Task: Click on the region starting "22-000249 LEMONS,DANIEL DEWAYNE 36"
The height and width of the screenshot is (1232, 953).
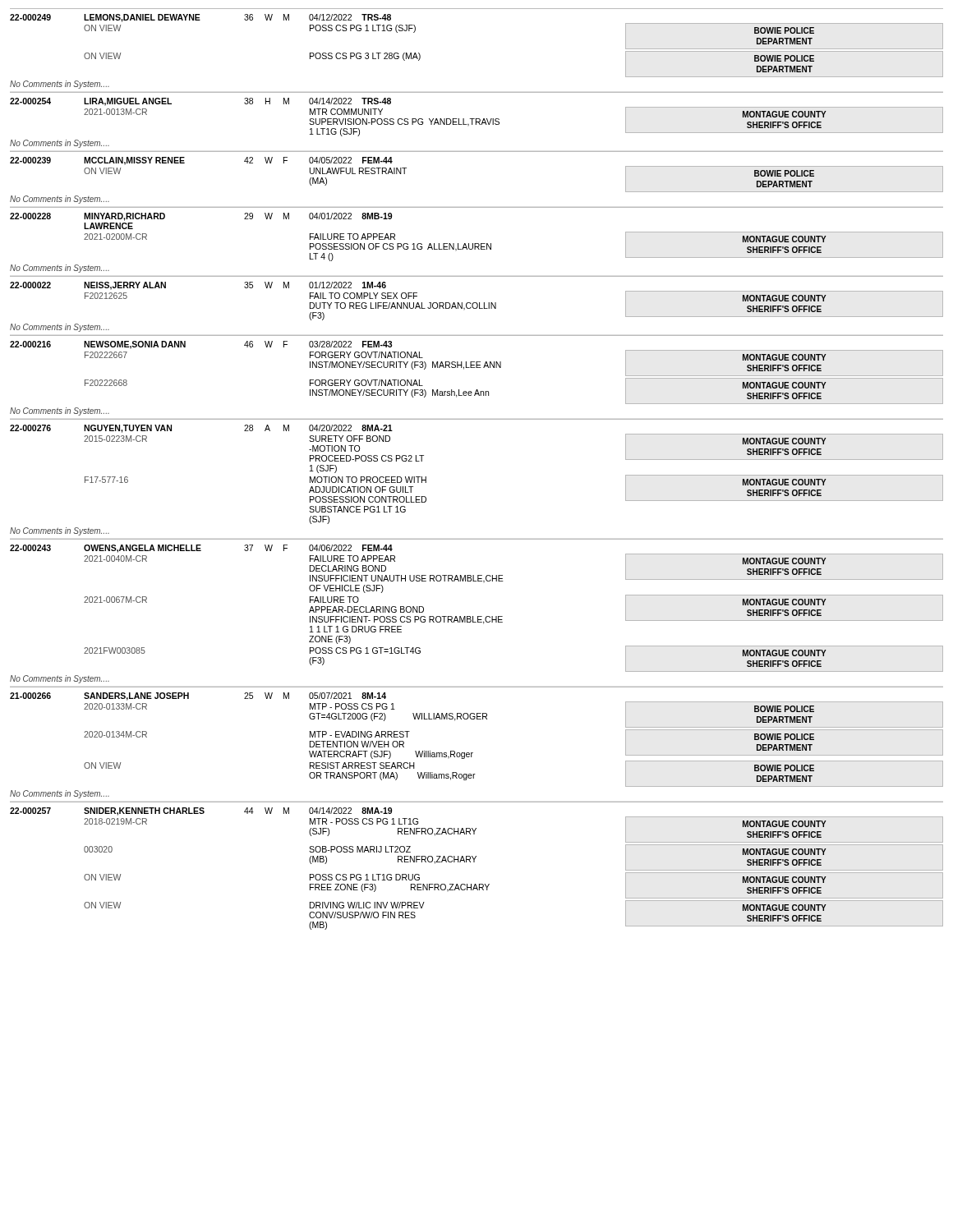Action: point(317,17)
